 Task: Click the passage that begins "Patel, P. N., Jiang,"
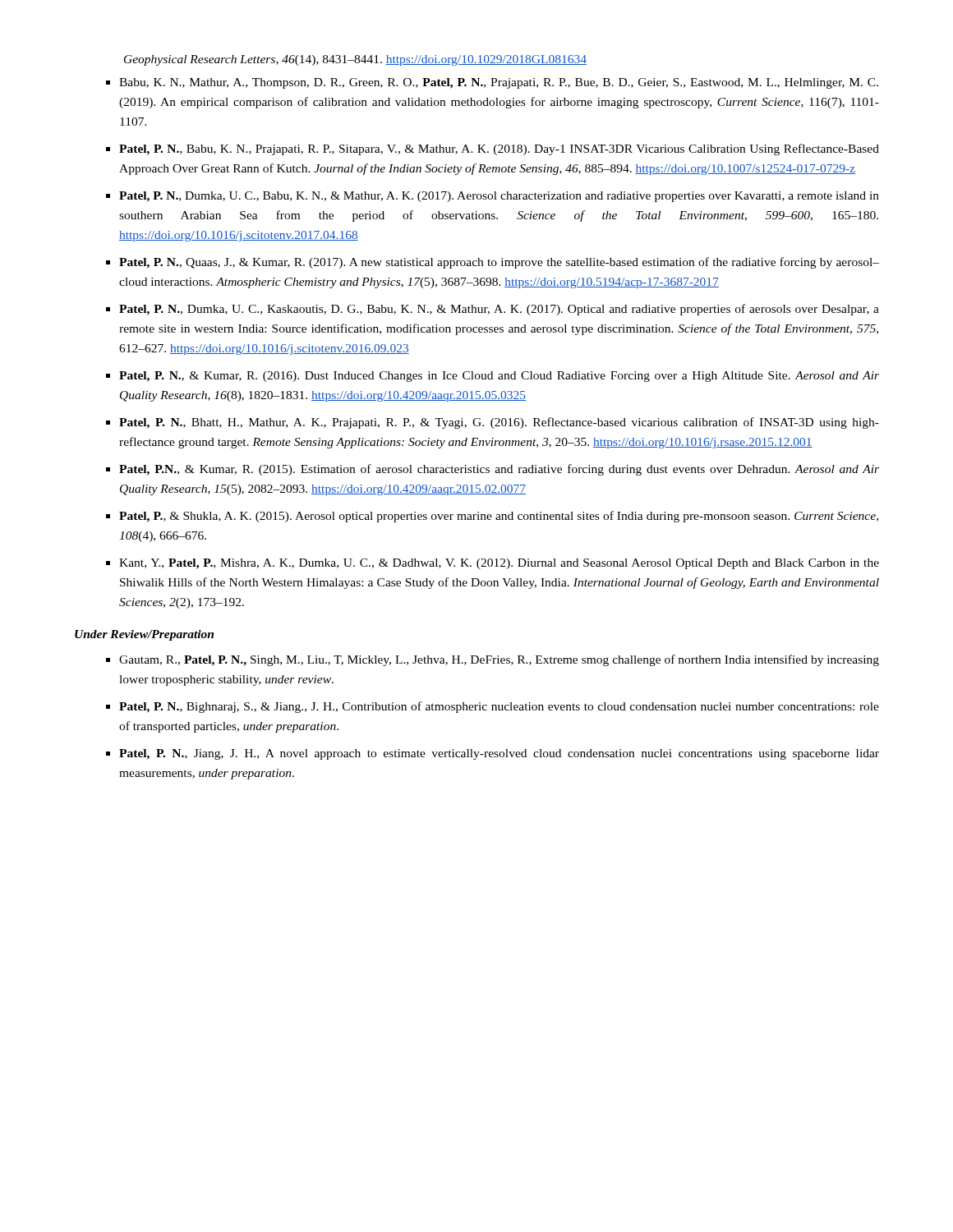click(x=499, y=763)
